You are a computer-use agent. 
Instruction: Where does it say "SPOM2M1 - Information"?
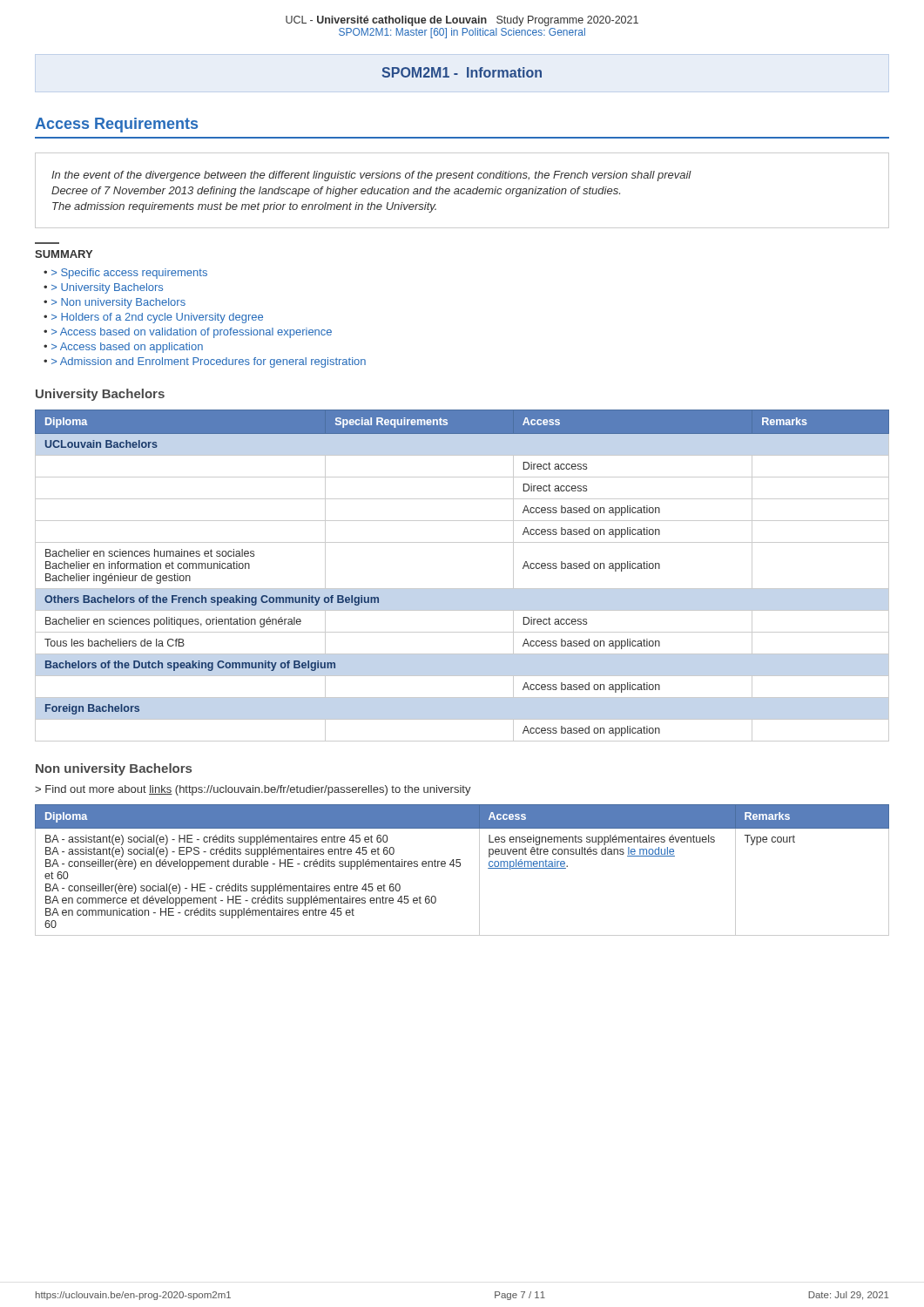(x=462, y=73)
